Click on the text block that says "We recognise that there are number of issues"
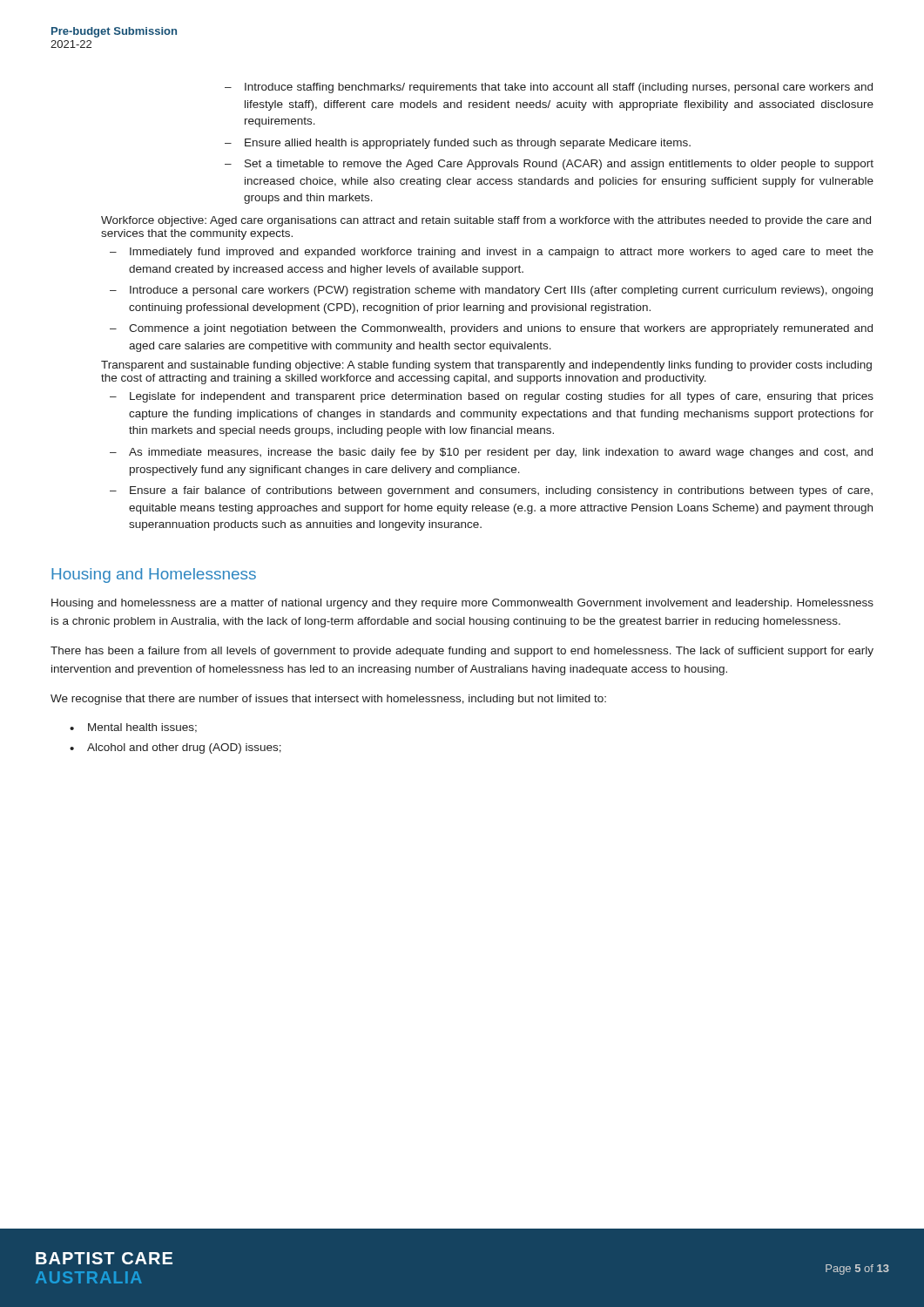The height and width of the screenshot is (1307, 924). tap(329, 698)
